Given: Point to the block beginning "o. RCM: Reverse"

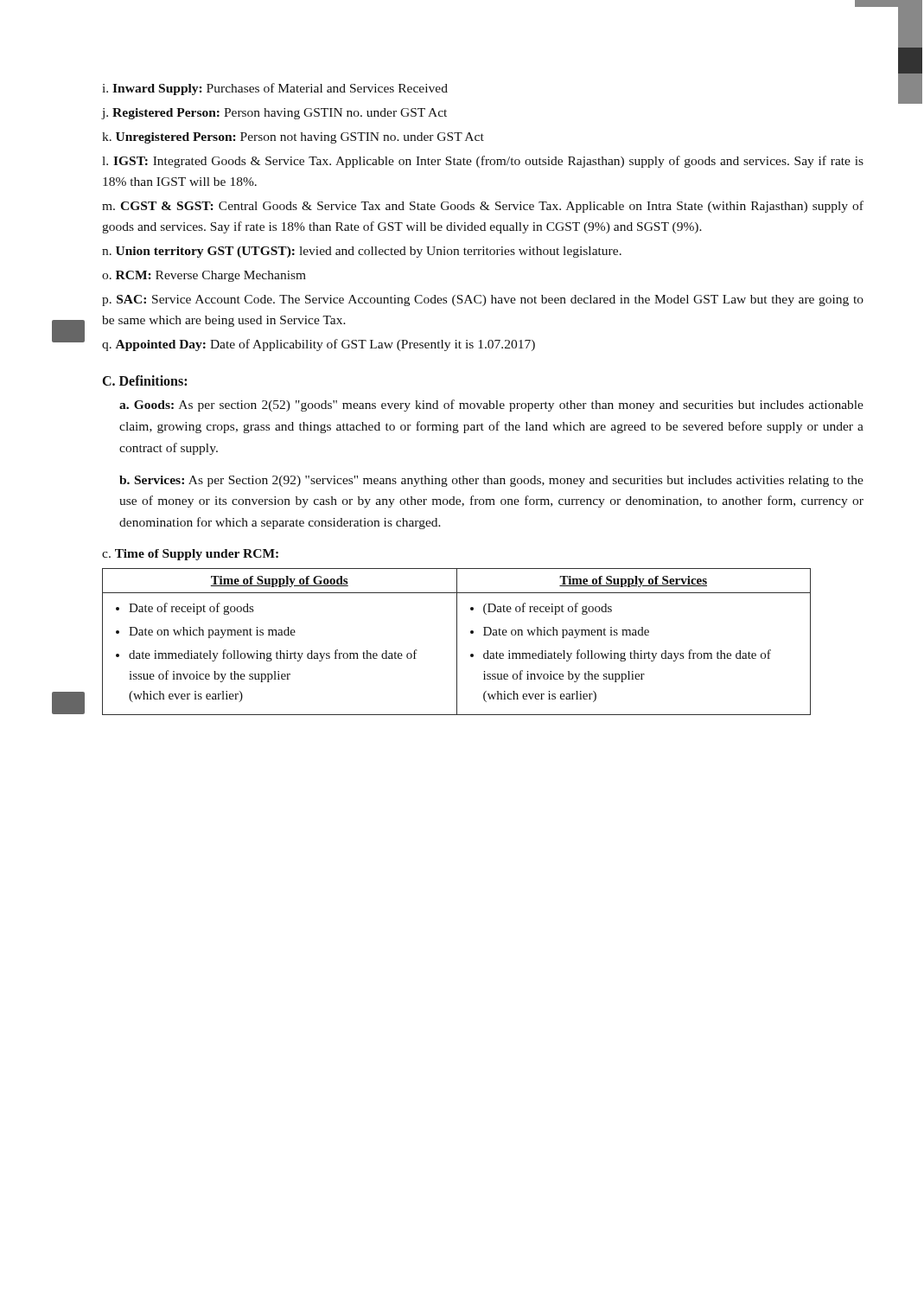Looking at the screenshot, I should (204, 275).
